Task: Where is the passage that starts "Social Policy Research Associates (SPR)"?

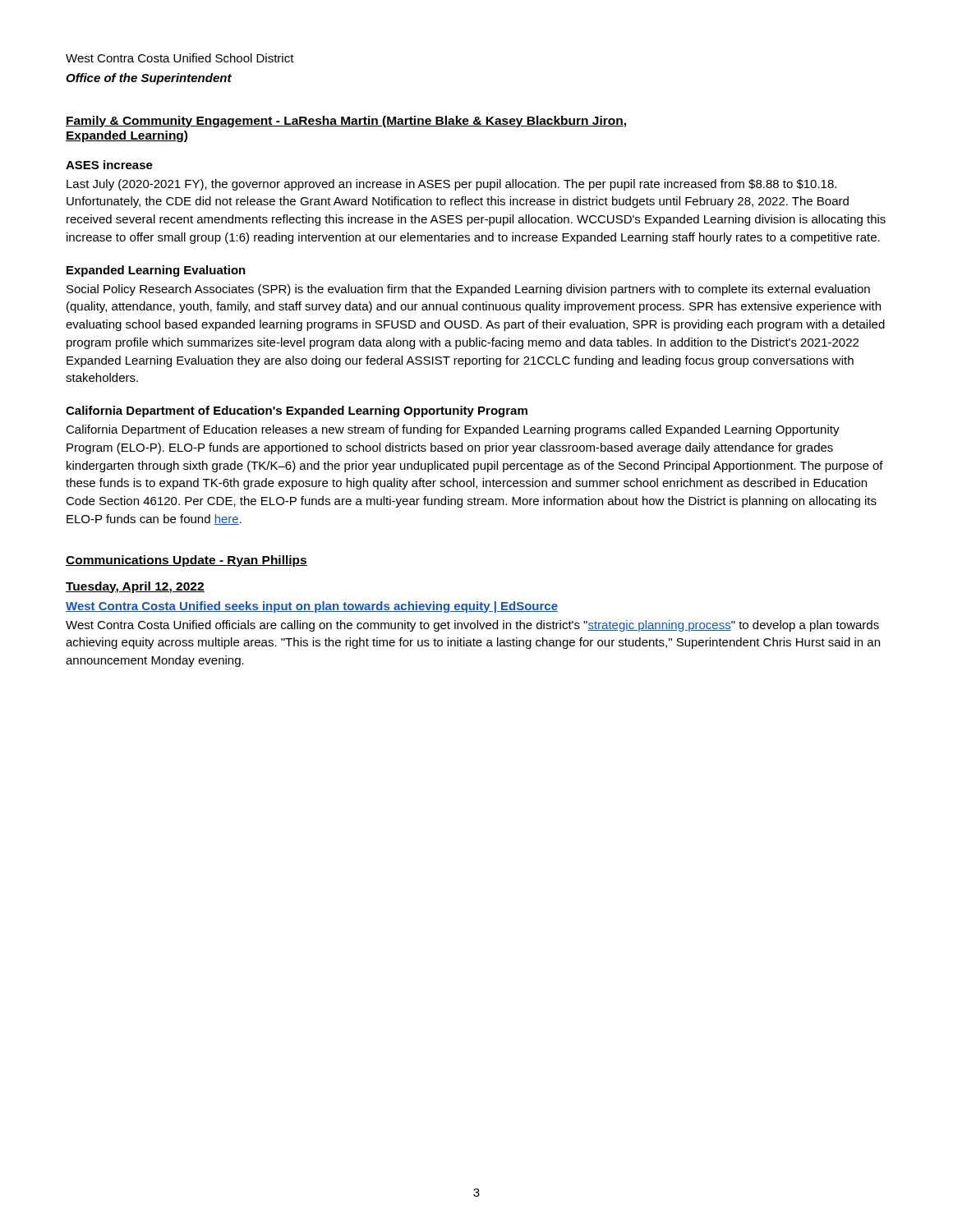Action: 476,333
